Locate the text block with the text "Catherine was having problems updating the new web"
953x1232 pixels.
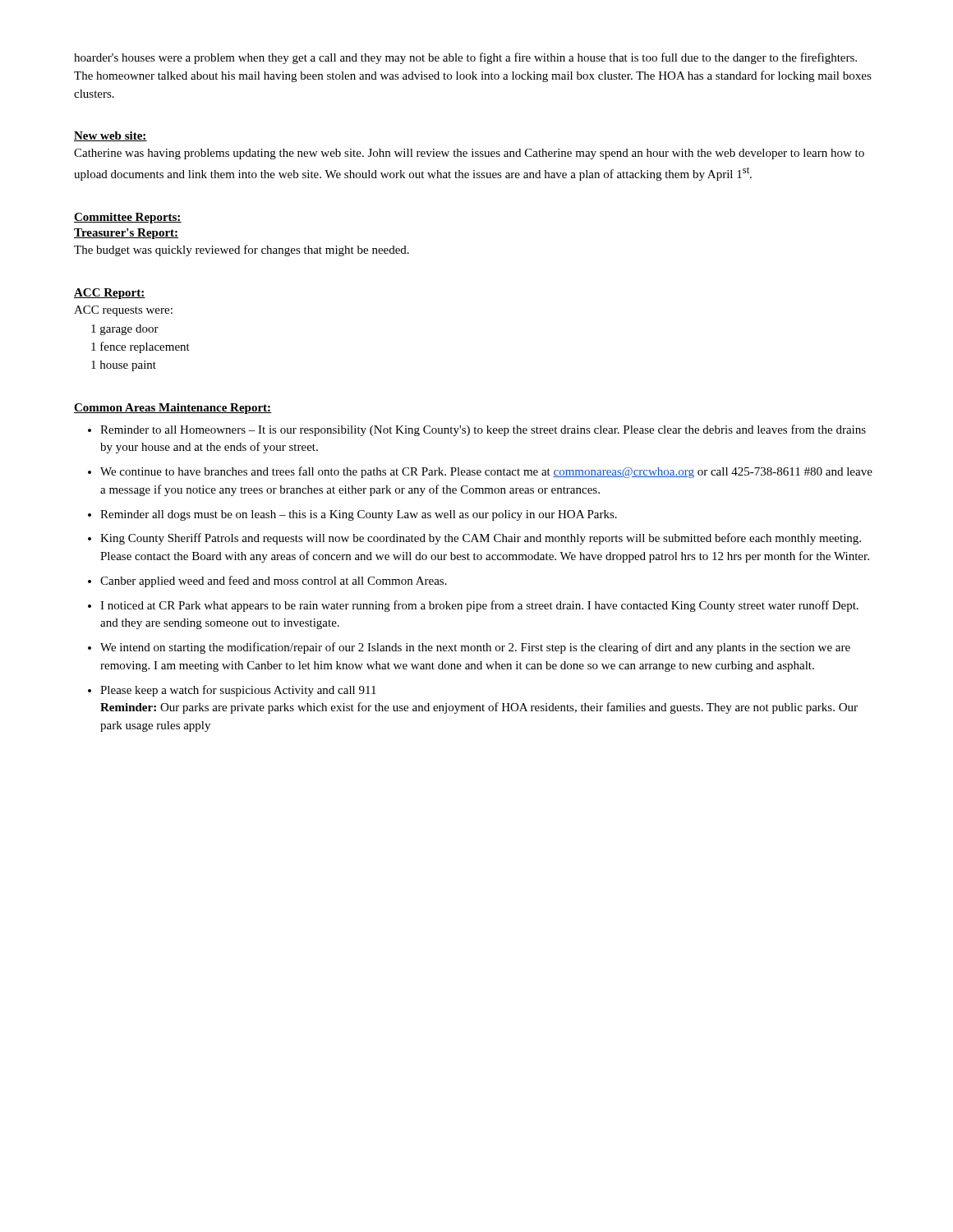click(469, 164)
